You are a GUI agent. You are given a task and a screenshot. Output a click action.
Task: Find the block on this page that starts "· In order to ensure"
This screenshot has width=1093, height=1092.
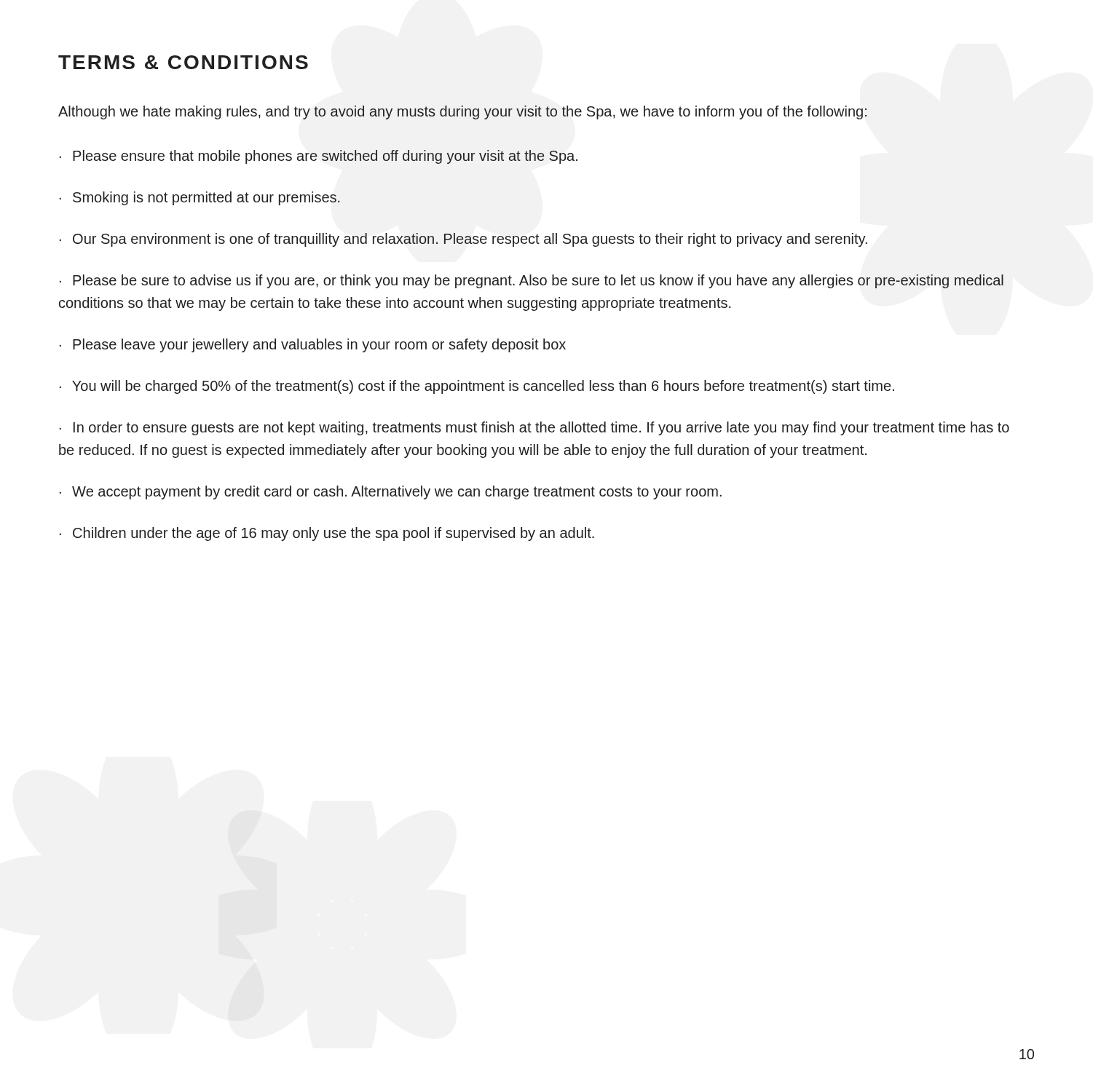coord(534,439)
